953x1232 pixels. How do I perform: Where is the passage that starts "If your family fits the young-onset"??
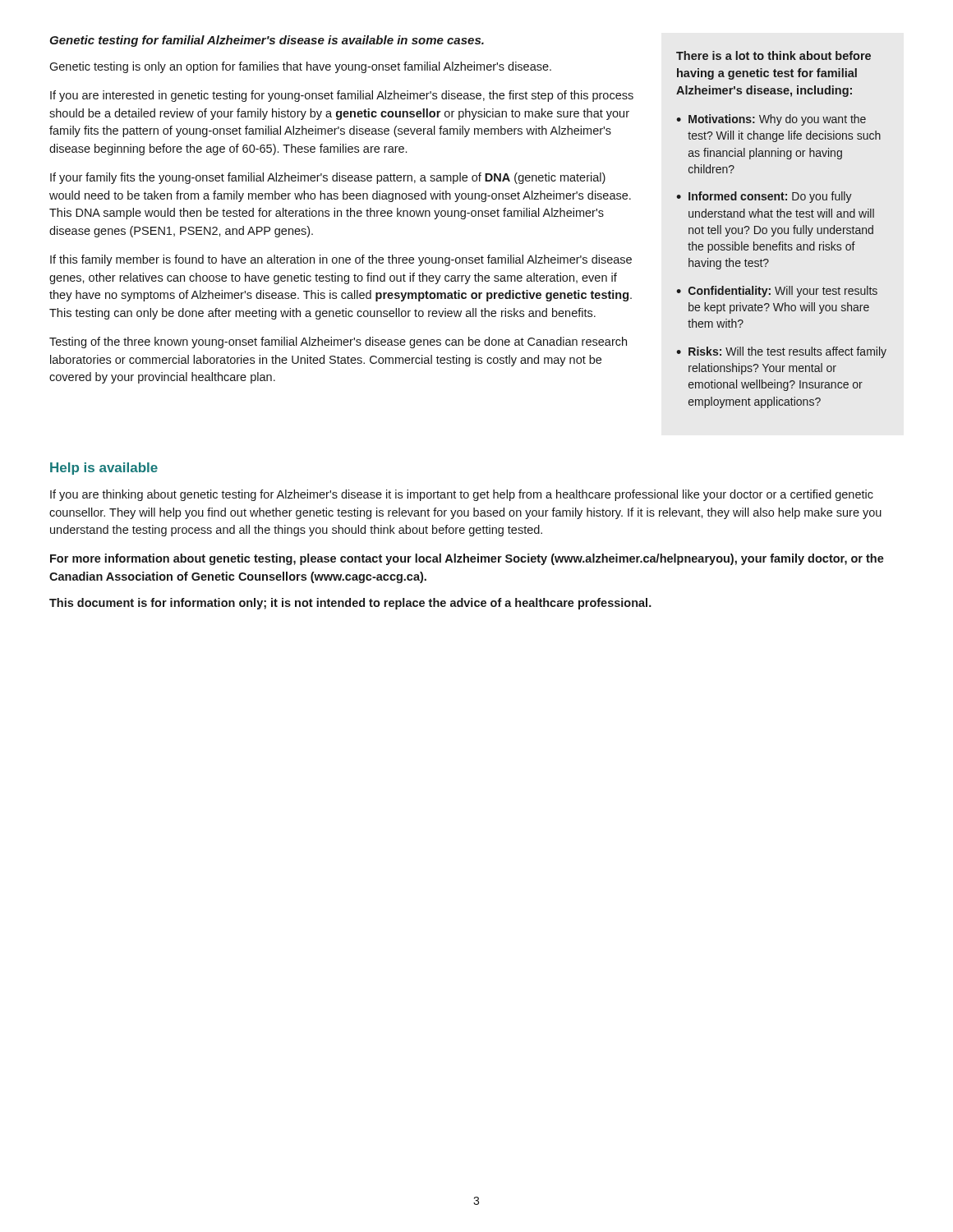(343, 205)
